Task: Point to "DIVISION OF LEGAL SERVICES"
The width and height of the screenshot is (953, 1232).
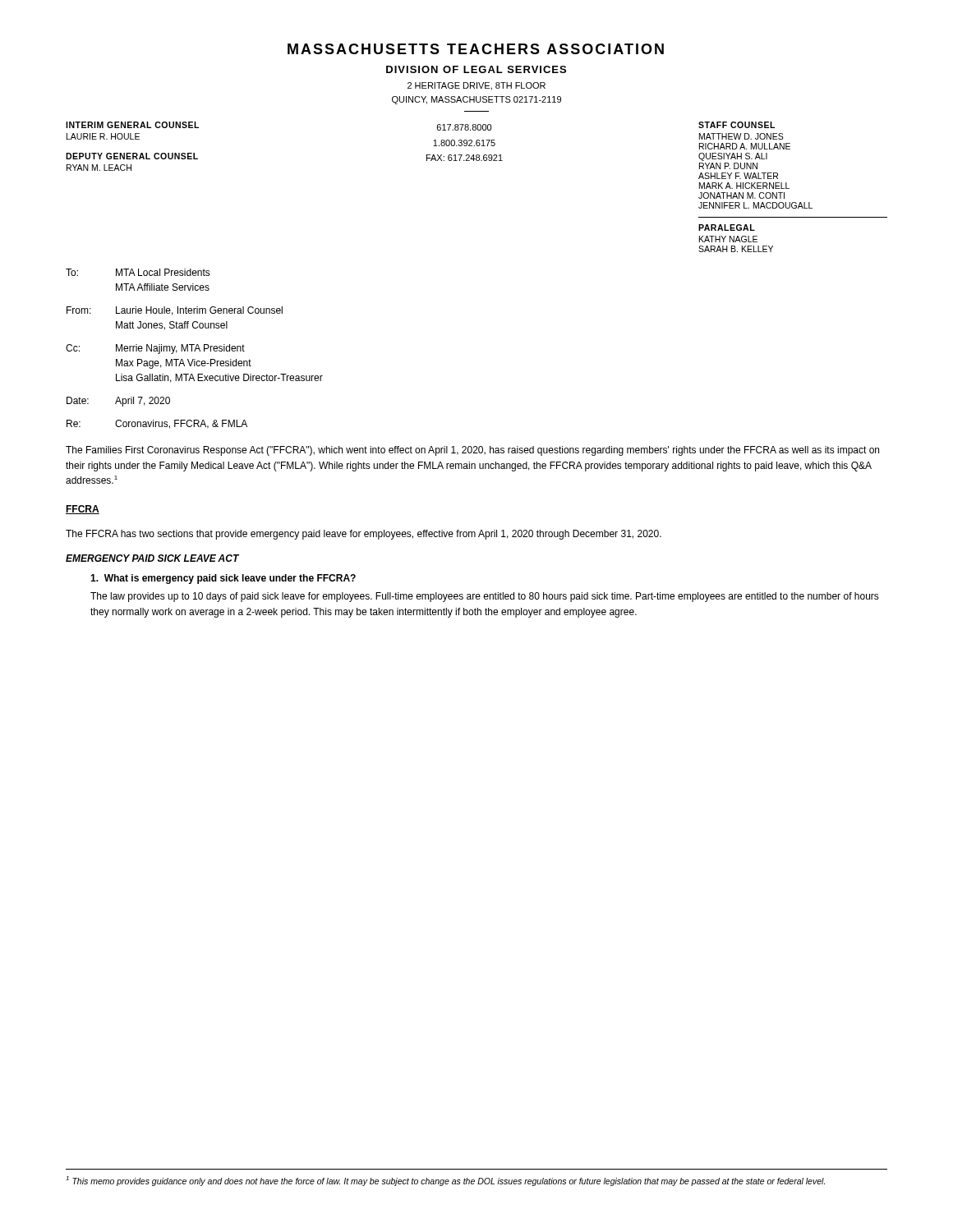Action: pos(476,69)
